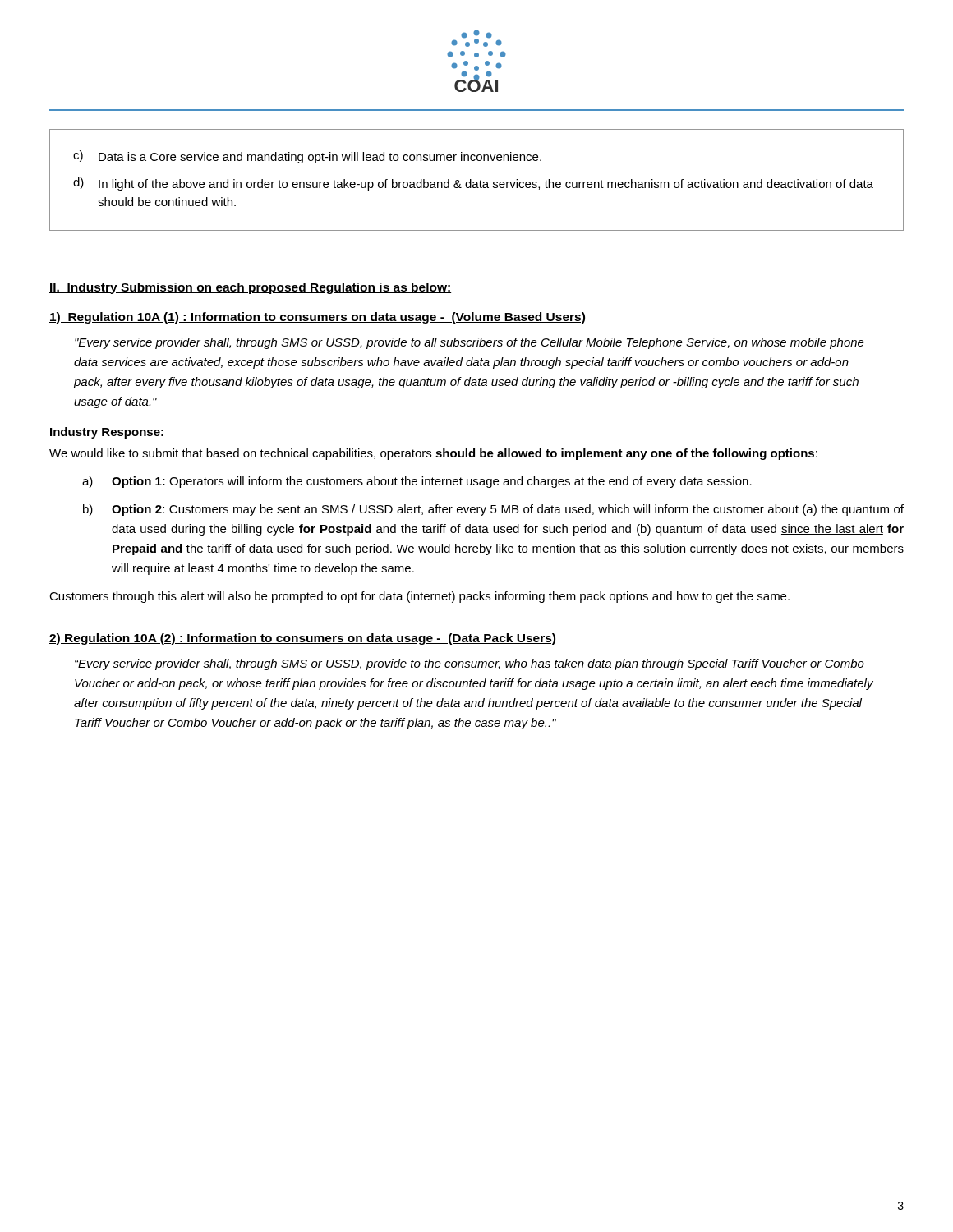Select the element starting "d) In light of the above and"

click(x=476, y=193)
